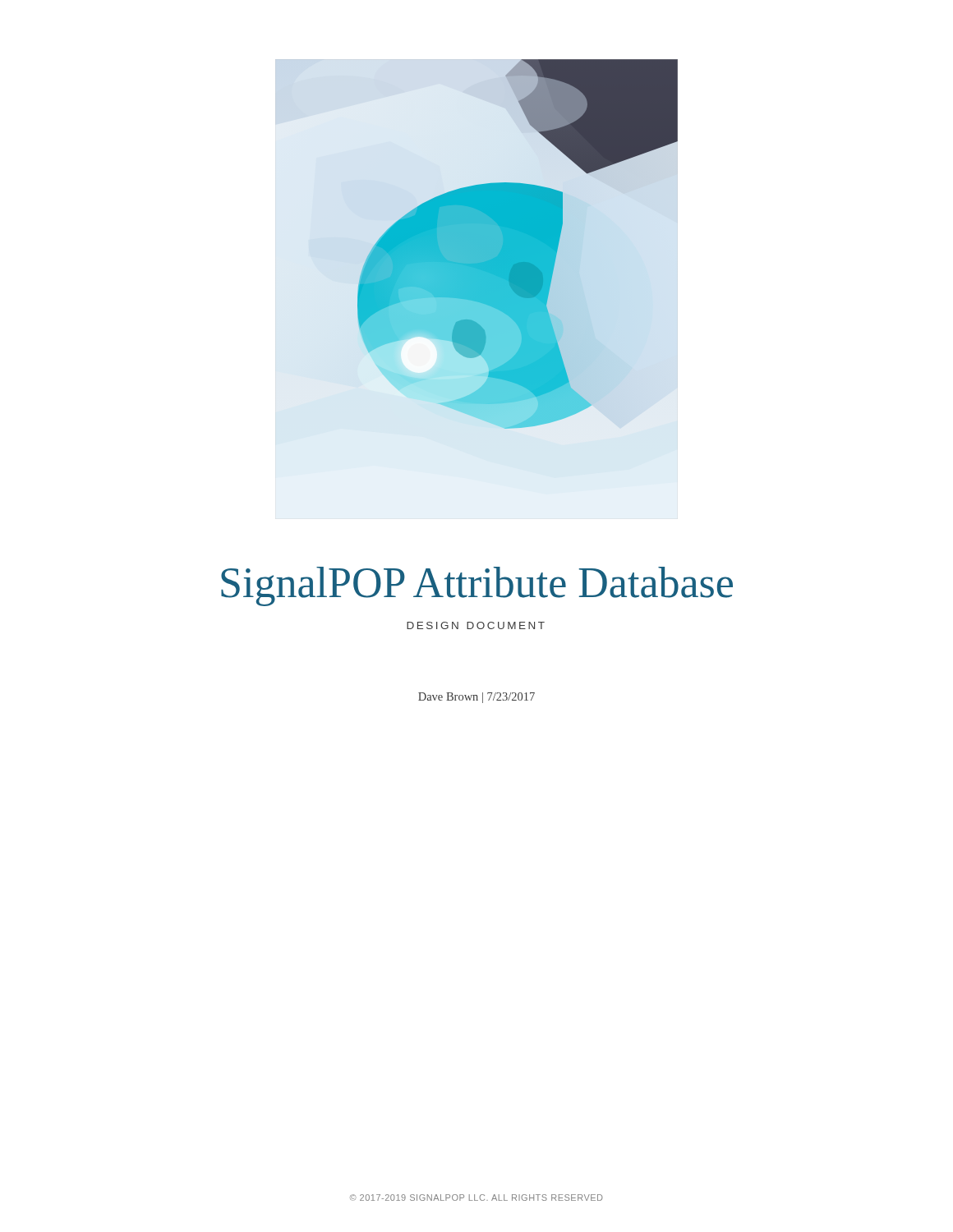953x1232 pixels.
Task: Find "SignalPOP Attribute Database DESIGN DOCUMENT" on this page
Action: pos(476,595)
